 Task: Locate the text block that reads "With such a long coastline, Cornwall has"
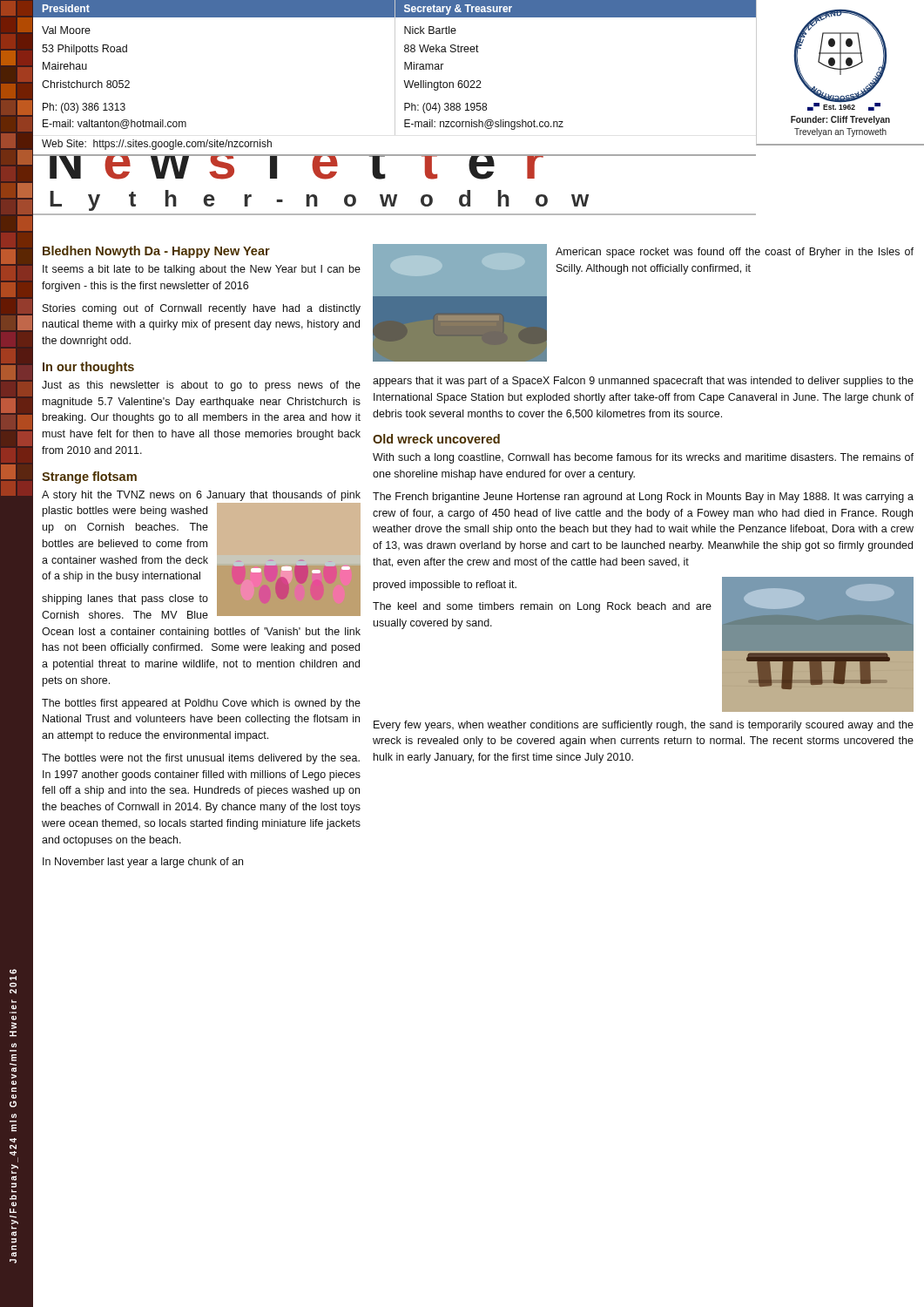point(643,466)
